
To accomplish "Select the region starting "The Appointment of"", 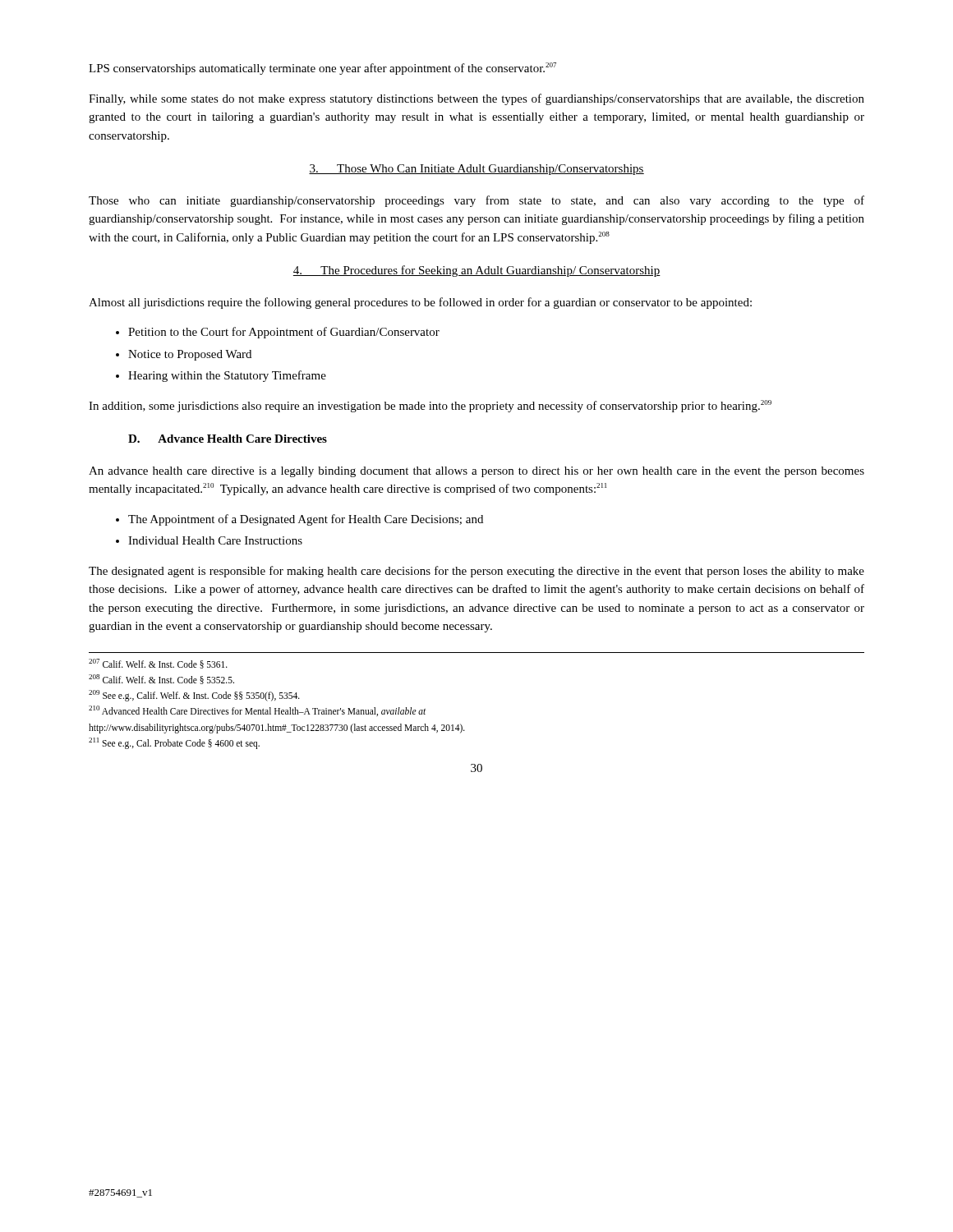I will click(476, 519).
